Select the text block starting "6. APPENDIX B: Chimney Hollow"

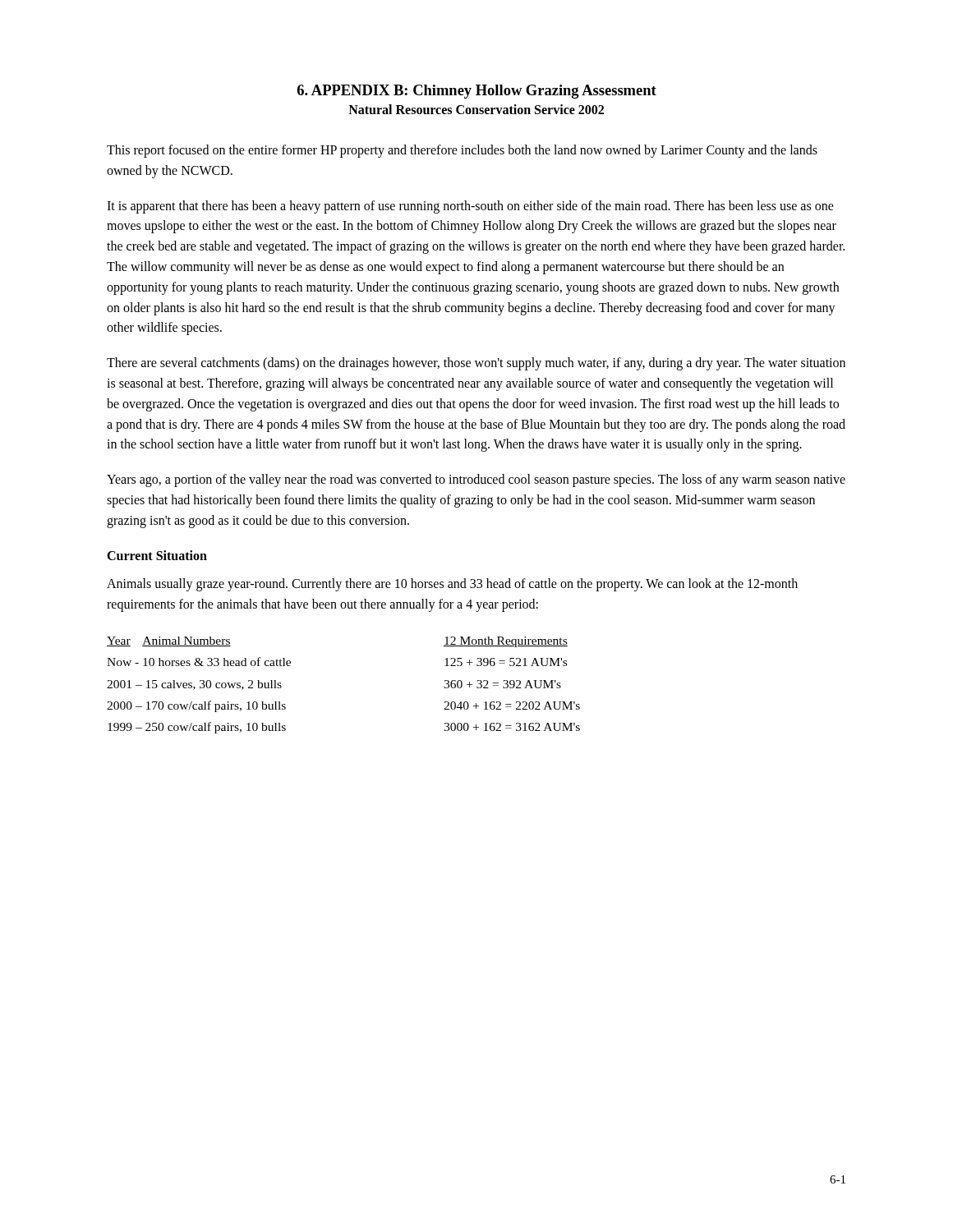pos(476,100)
